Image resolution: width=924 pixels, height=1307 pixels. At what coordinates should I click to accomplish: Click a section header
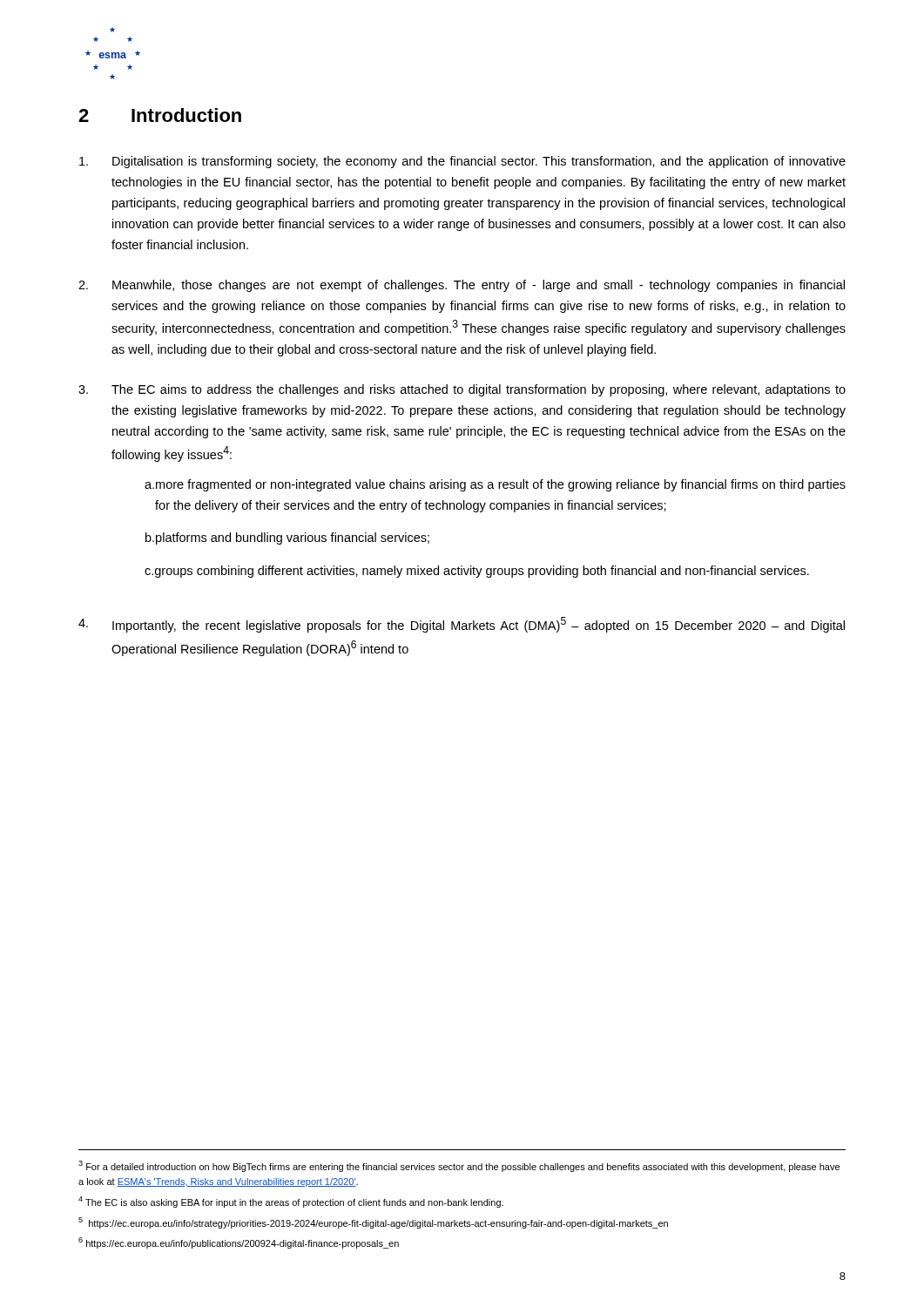click(160, 116)
